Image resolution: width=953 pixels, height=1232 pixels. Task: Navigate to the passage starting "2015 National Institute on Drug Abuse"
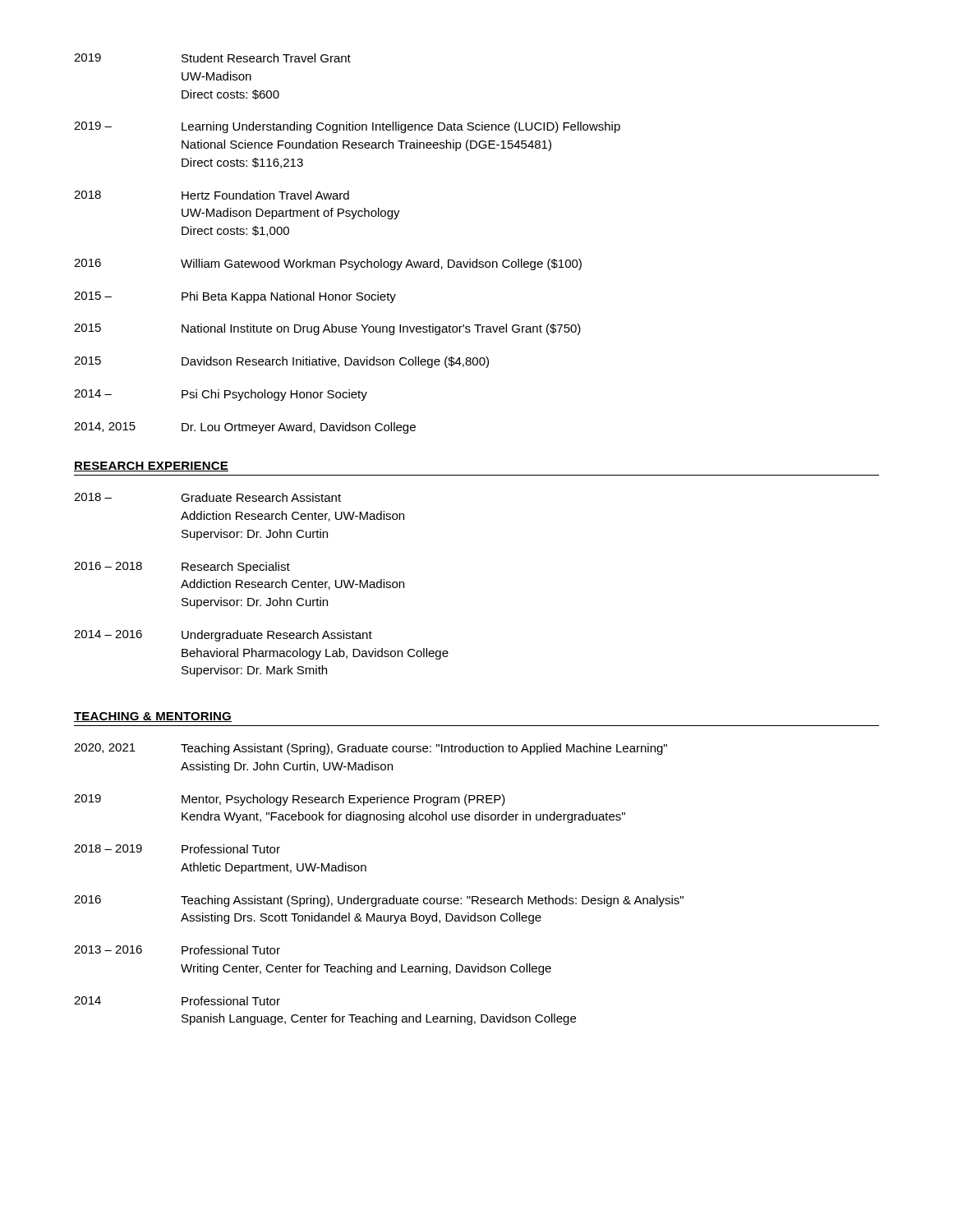(476, 329)
